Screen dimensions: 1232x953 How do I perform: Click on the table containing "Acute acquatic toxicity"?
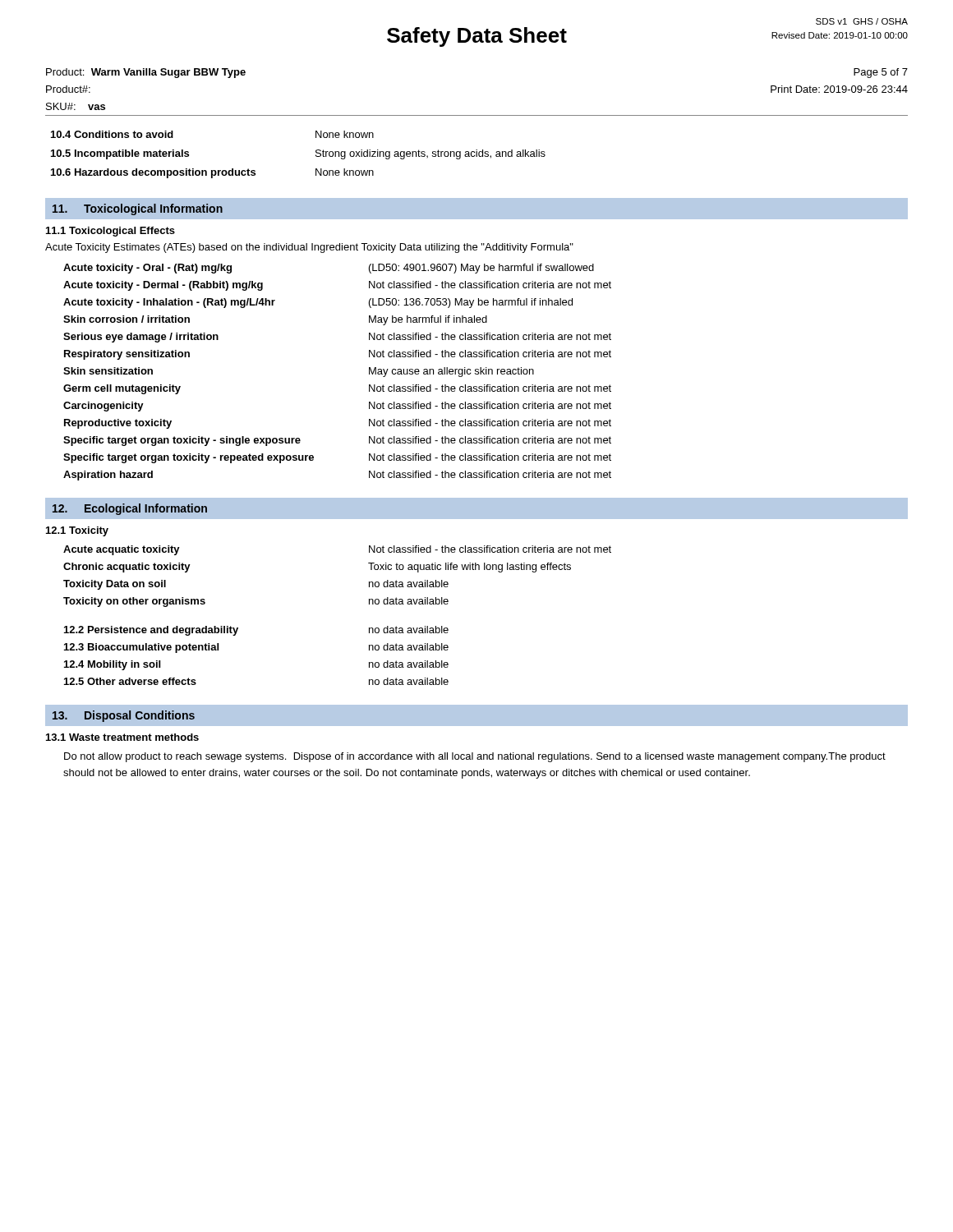pyautogui.click(x=476, y=615)
